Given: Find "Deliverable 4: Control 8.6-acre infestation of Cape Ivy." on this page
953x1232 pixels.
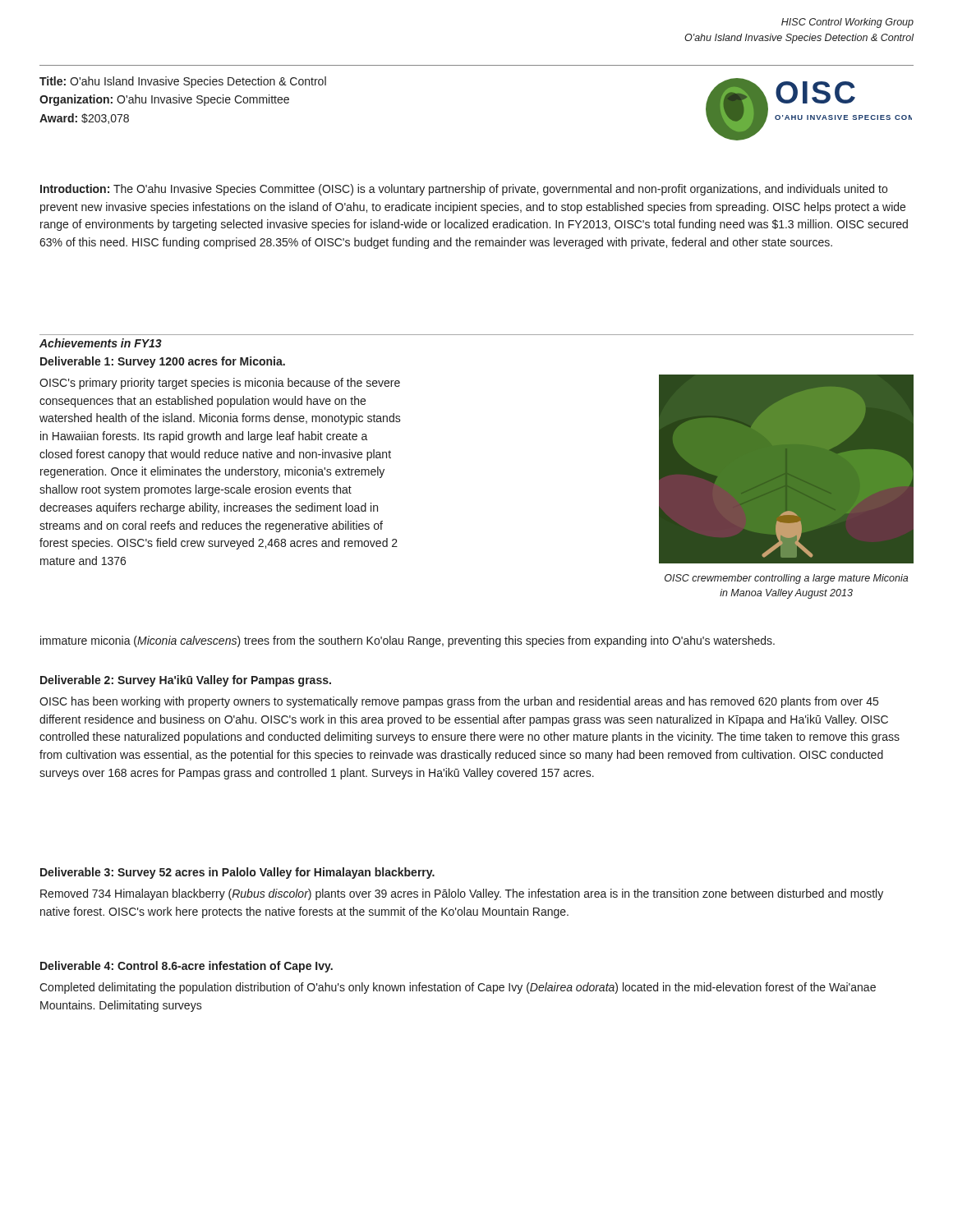Looking at the screenshot, I should [186, 966].
